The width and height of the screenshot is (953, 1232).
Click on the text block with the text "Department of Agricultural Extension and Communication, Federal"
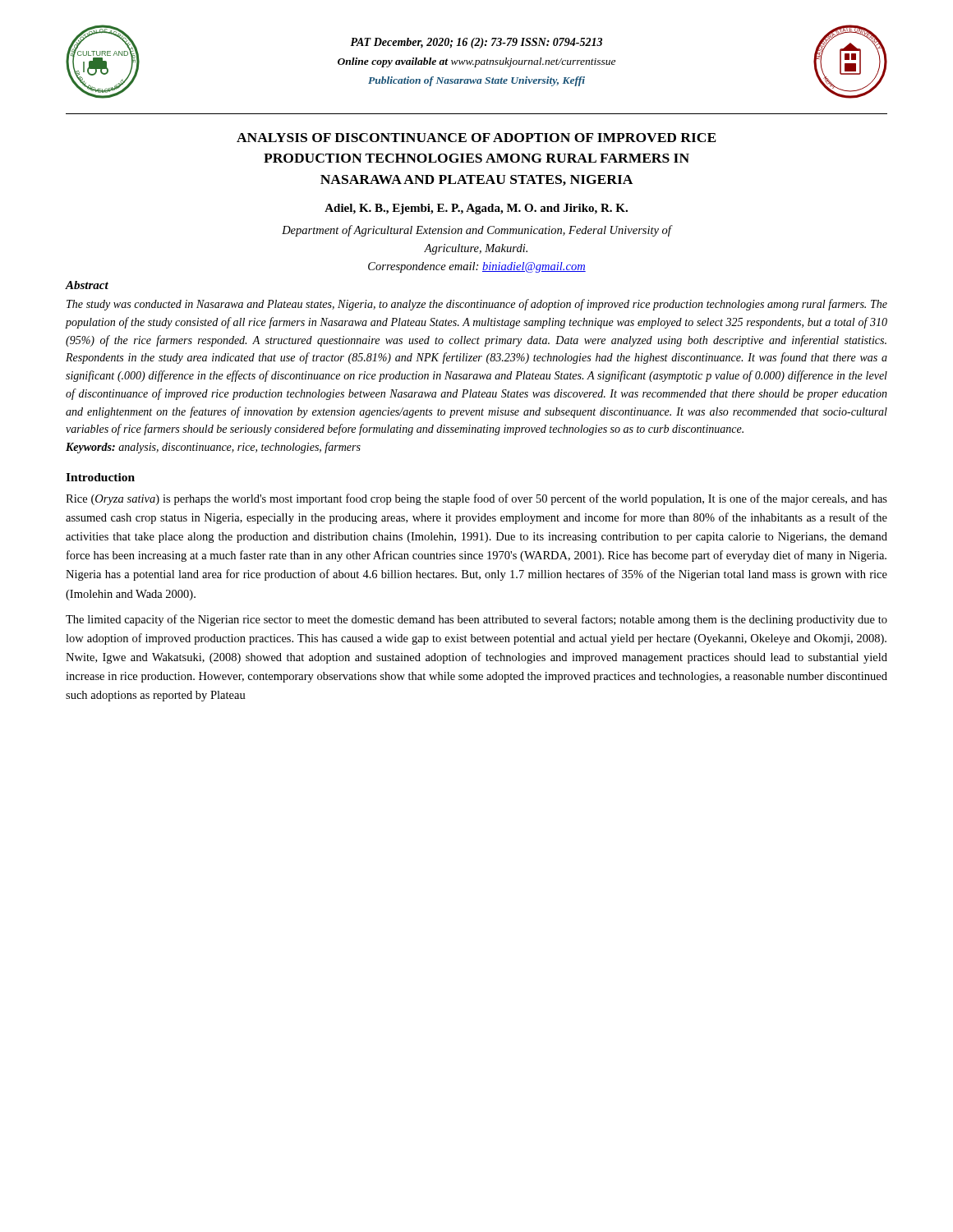[476, 248]
